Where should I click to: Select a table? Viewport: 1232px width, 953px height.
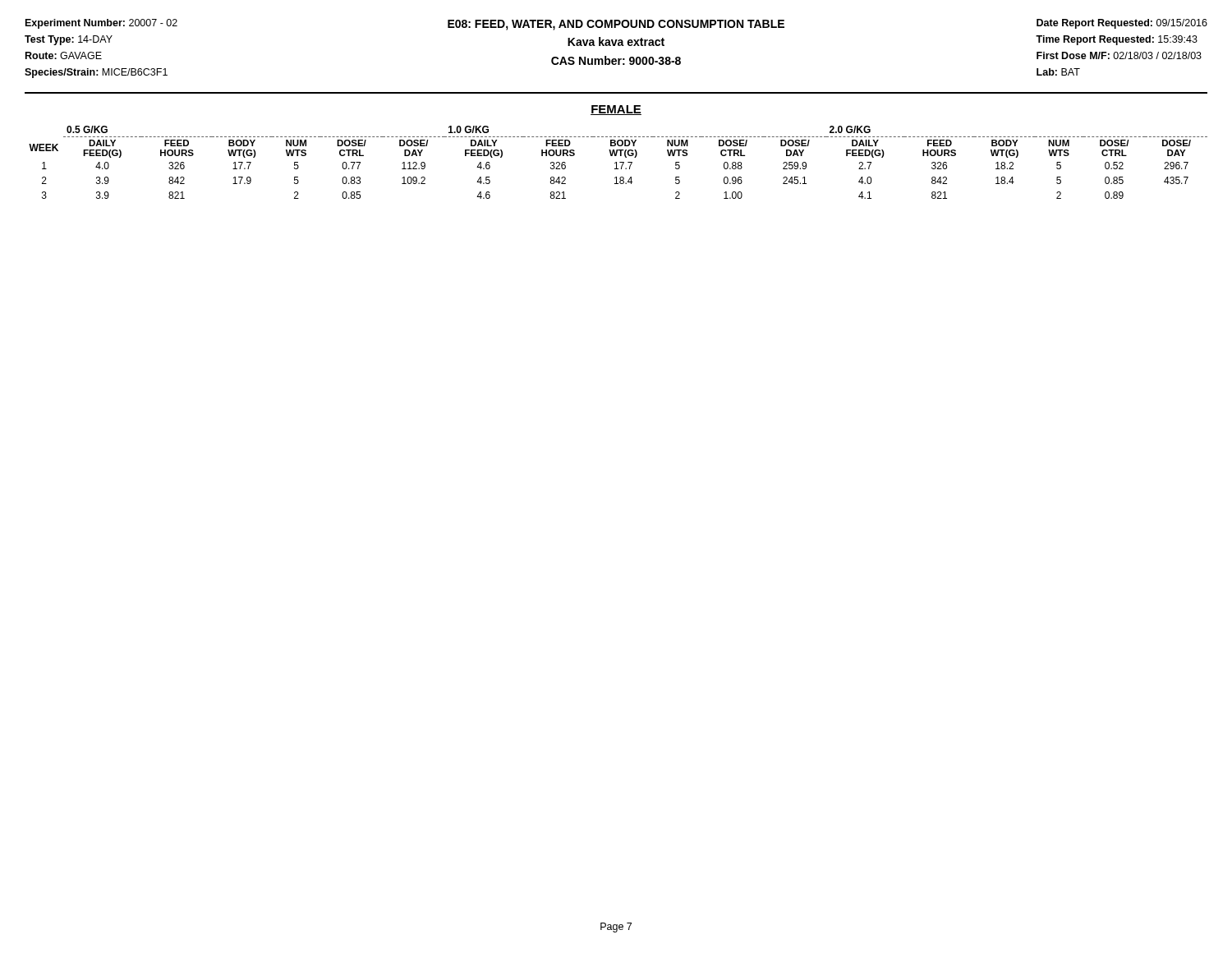(616, 163)
